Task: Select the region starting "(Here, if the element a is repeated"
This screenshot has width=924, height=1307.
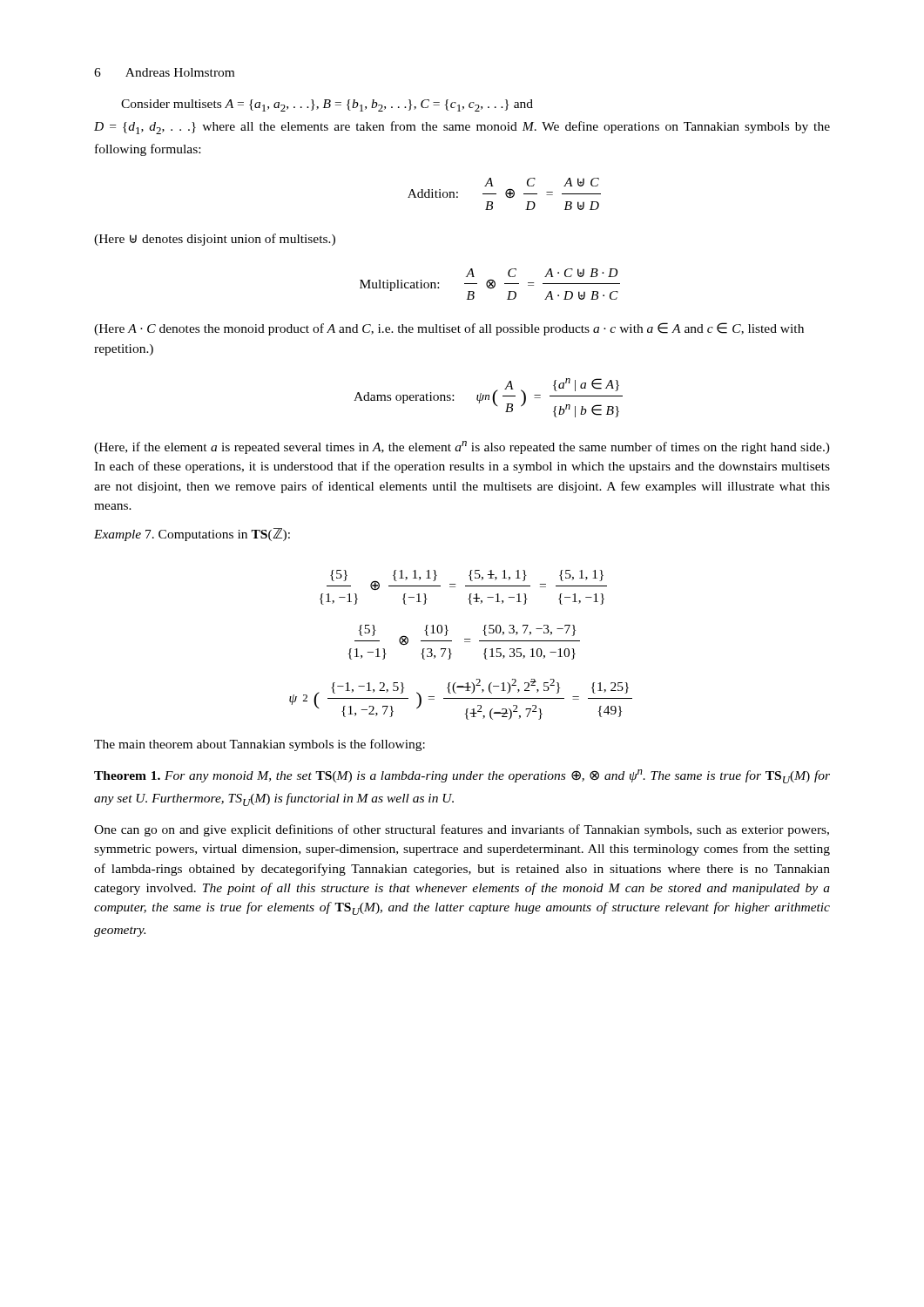Action: [462, 474]
